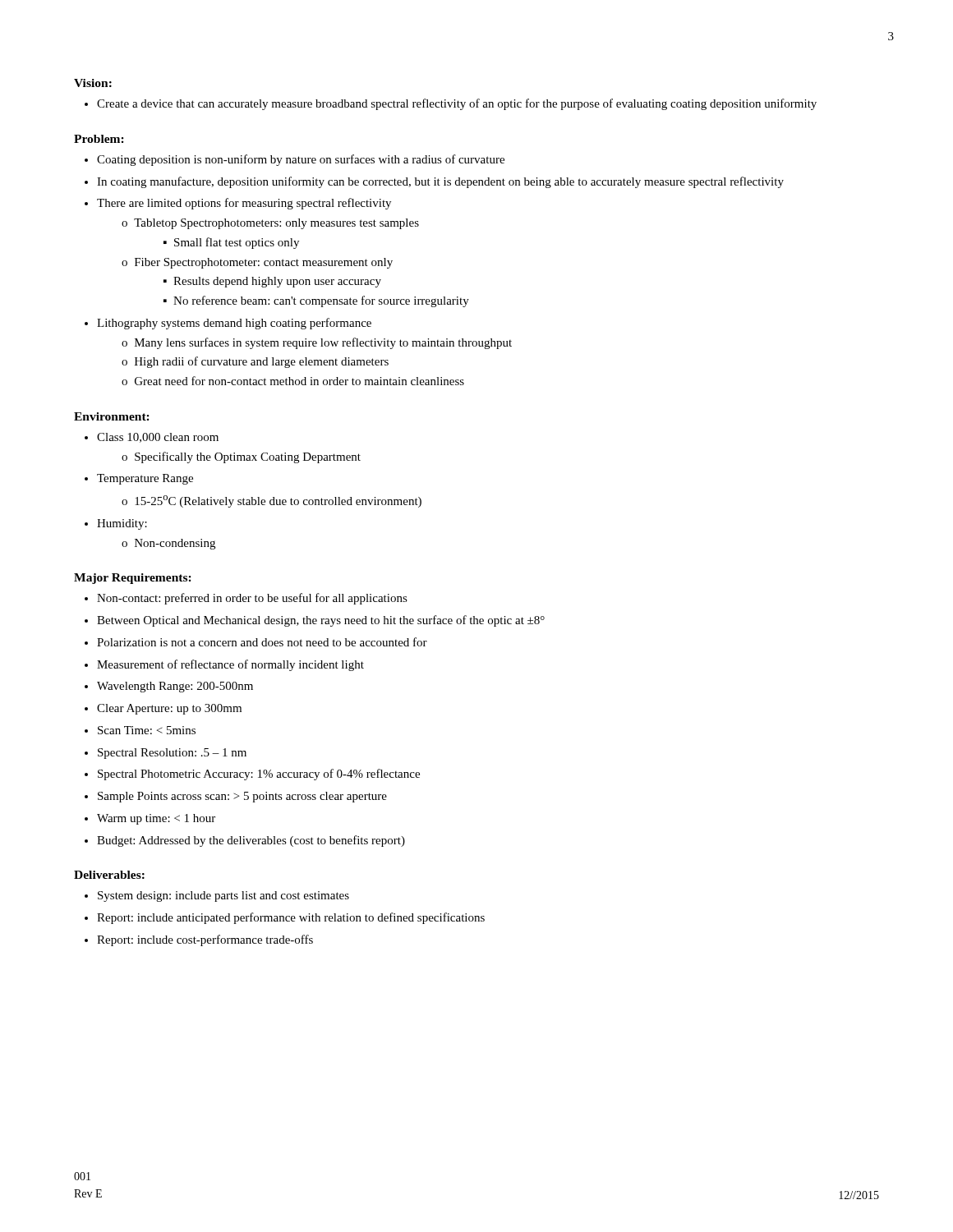This screenshot has height=1232, width=953.
Task: Locate the section header with the text "Major Requirements:"
Action: 133,577
